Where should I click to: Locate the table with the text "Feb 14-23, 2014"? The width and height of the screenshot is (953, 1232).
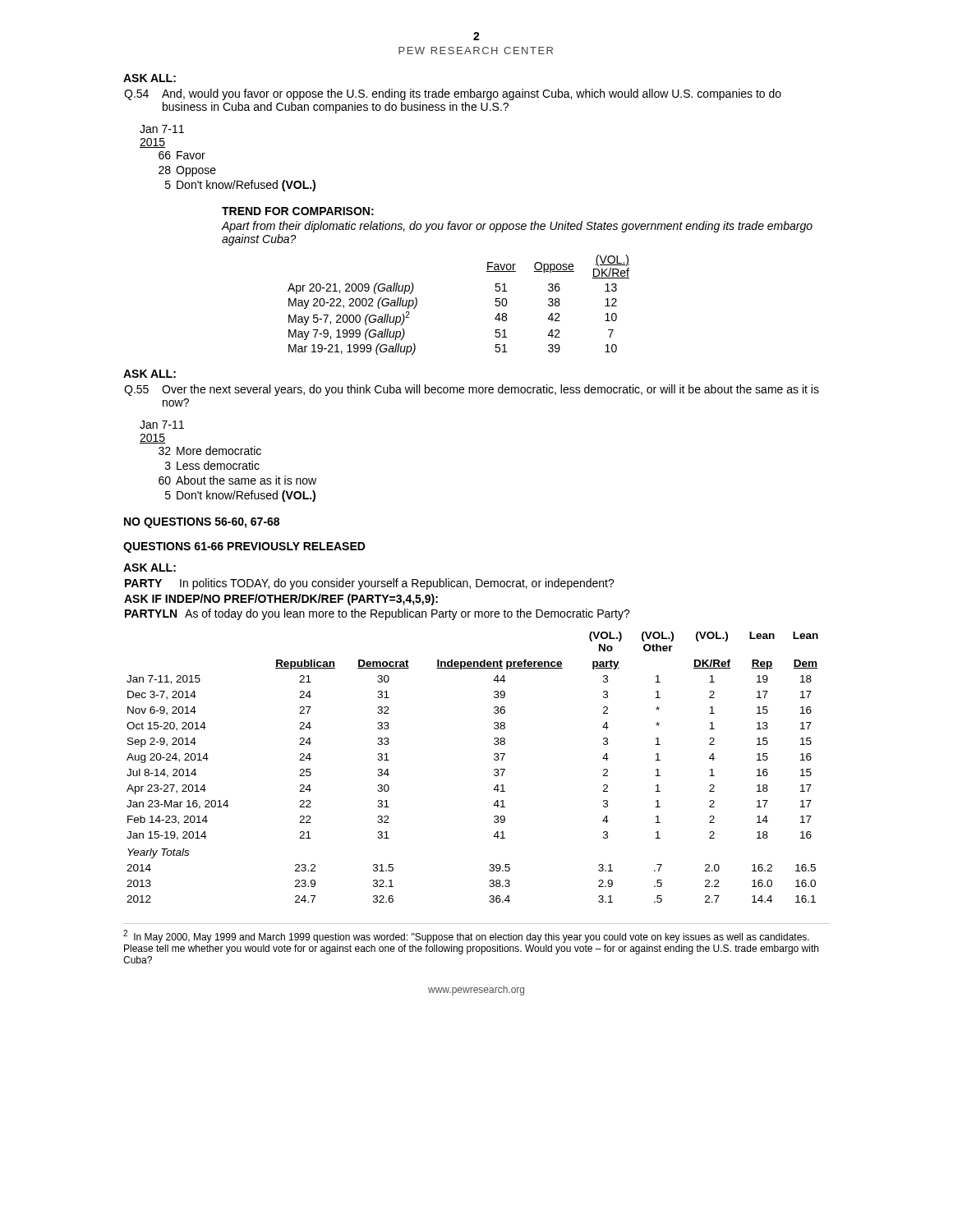(x=476, y=767)
